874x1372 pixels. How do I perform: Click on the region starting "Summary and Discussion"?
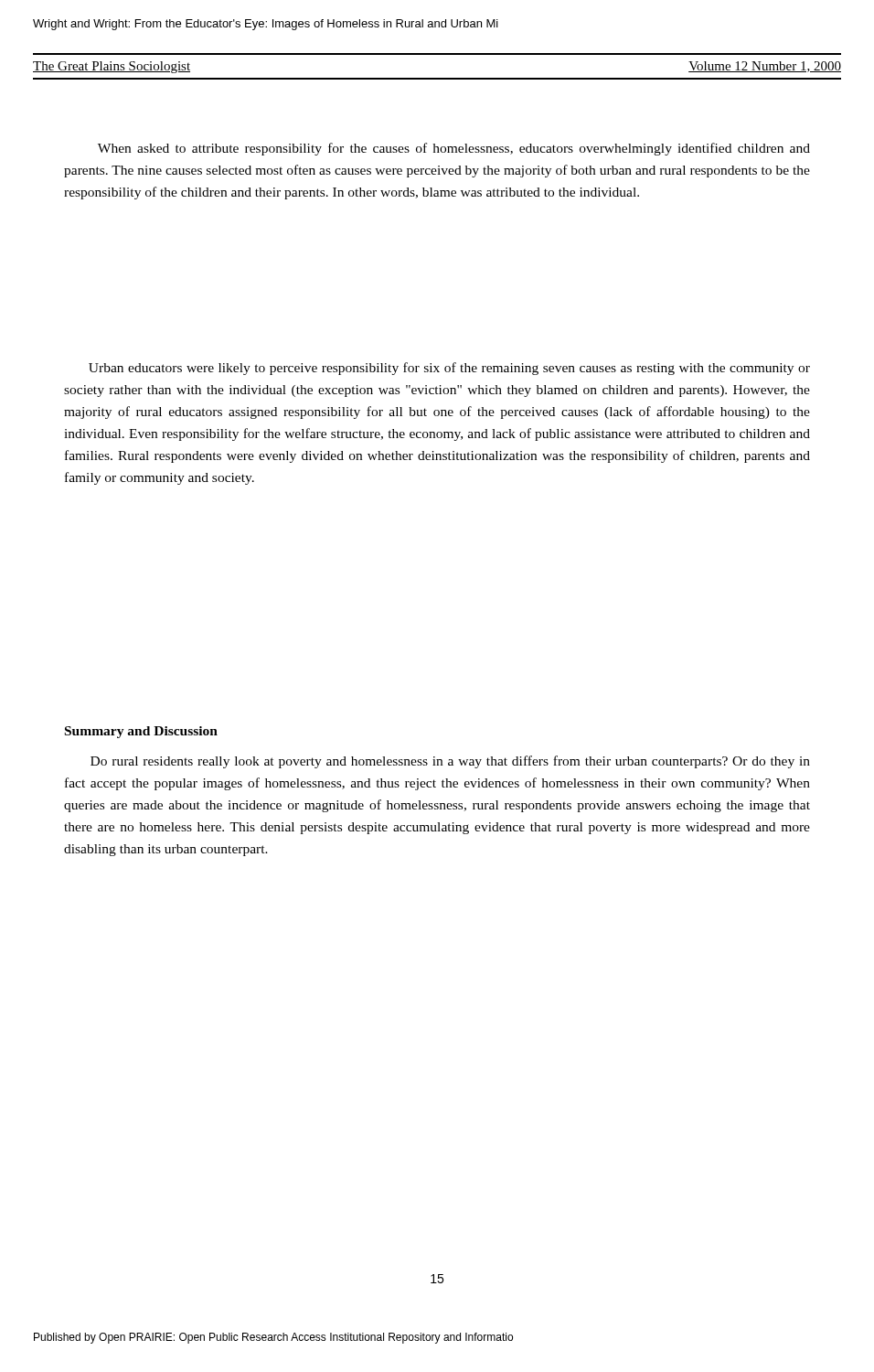(x=141, y=730)
